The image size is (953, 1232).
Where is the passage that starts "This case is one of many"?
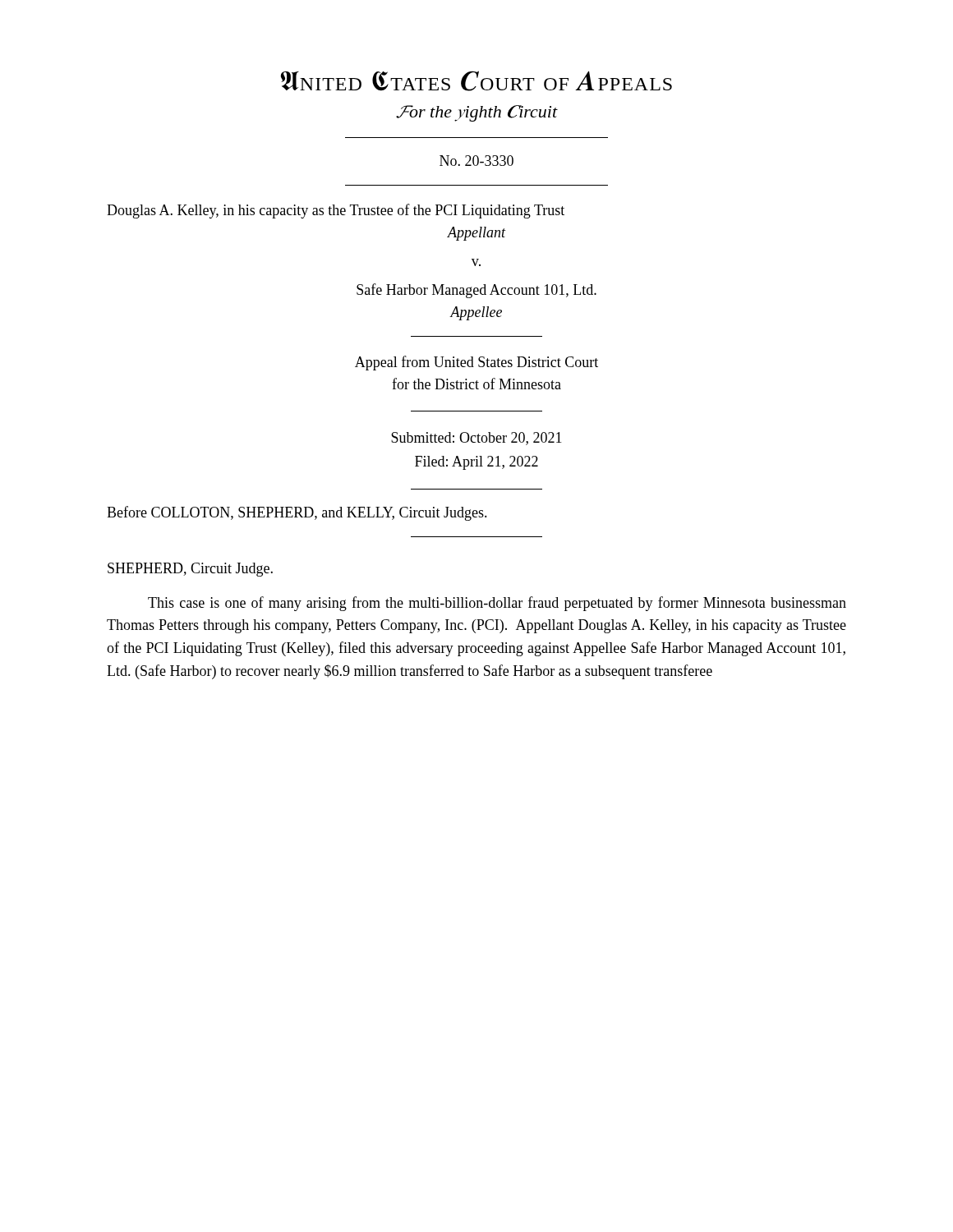[476, 637]
